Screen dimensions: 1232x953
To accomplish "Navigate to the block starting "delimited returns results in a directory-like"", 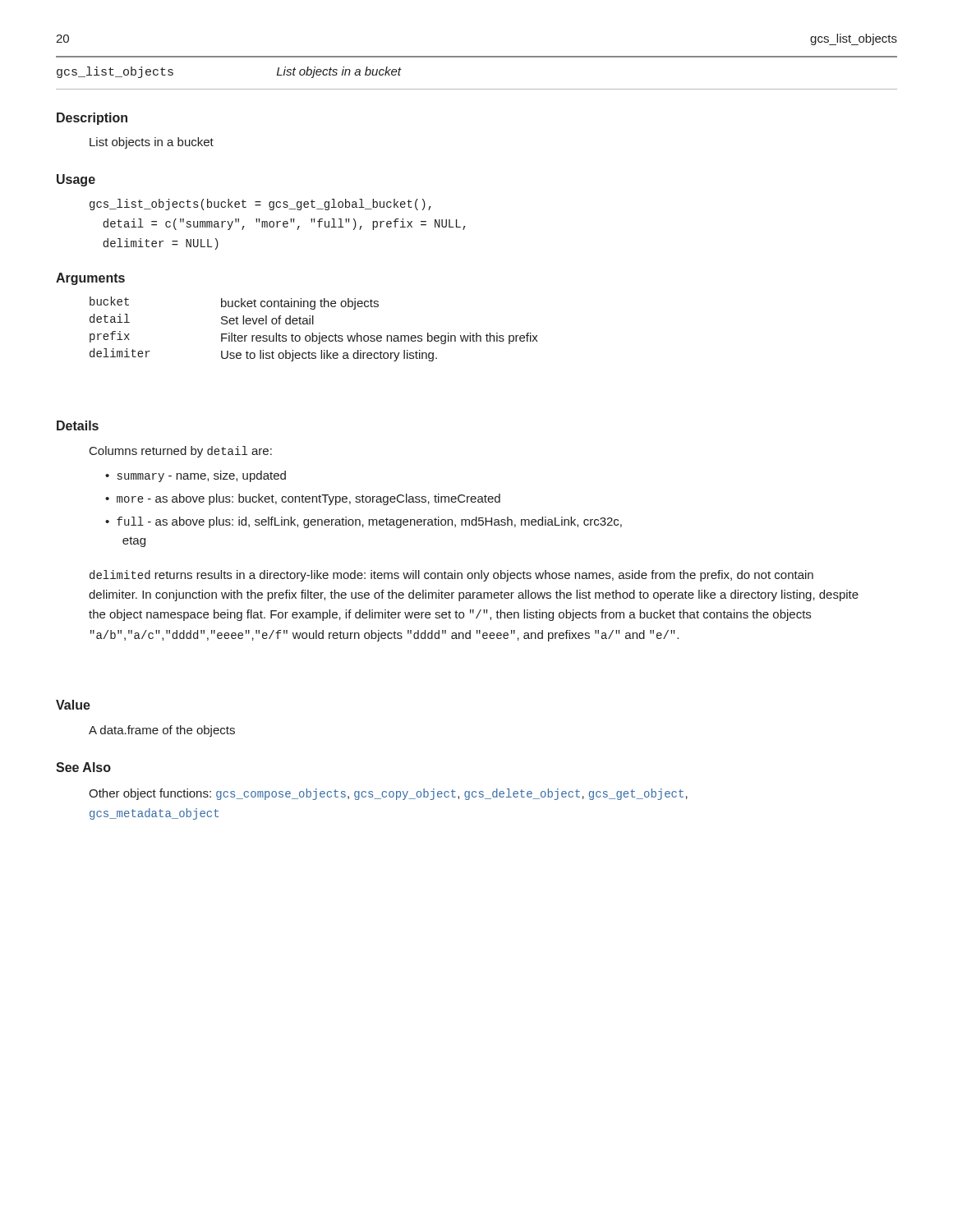I will pos(474,605).
